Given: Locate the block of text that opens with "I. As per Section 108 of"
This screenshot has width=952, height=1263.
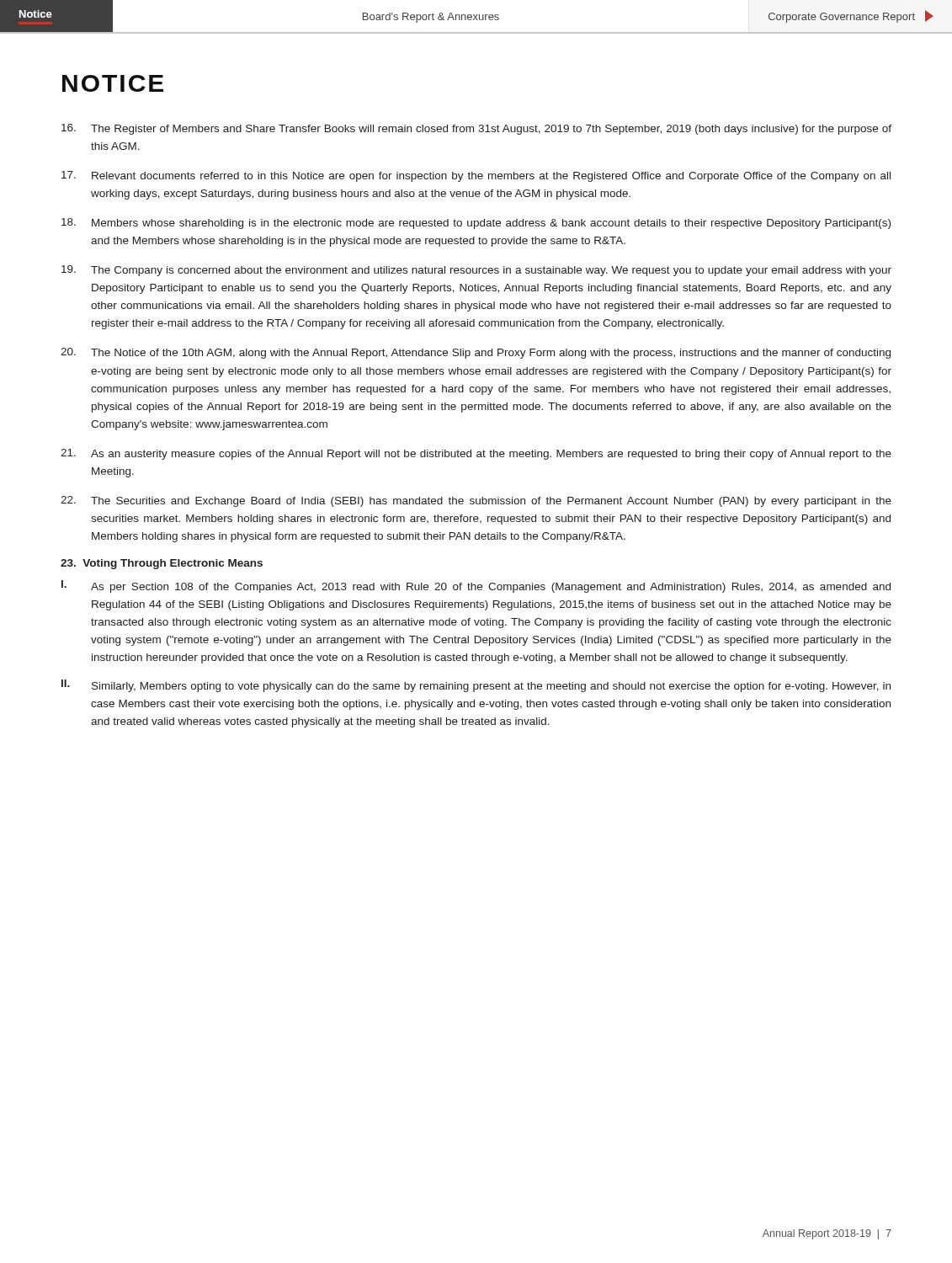Looking at the screenshot, I should [476, 622].
